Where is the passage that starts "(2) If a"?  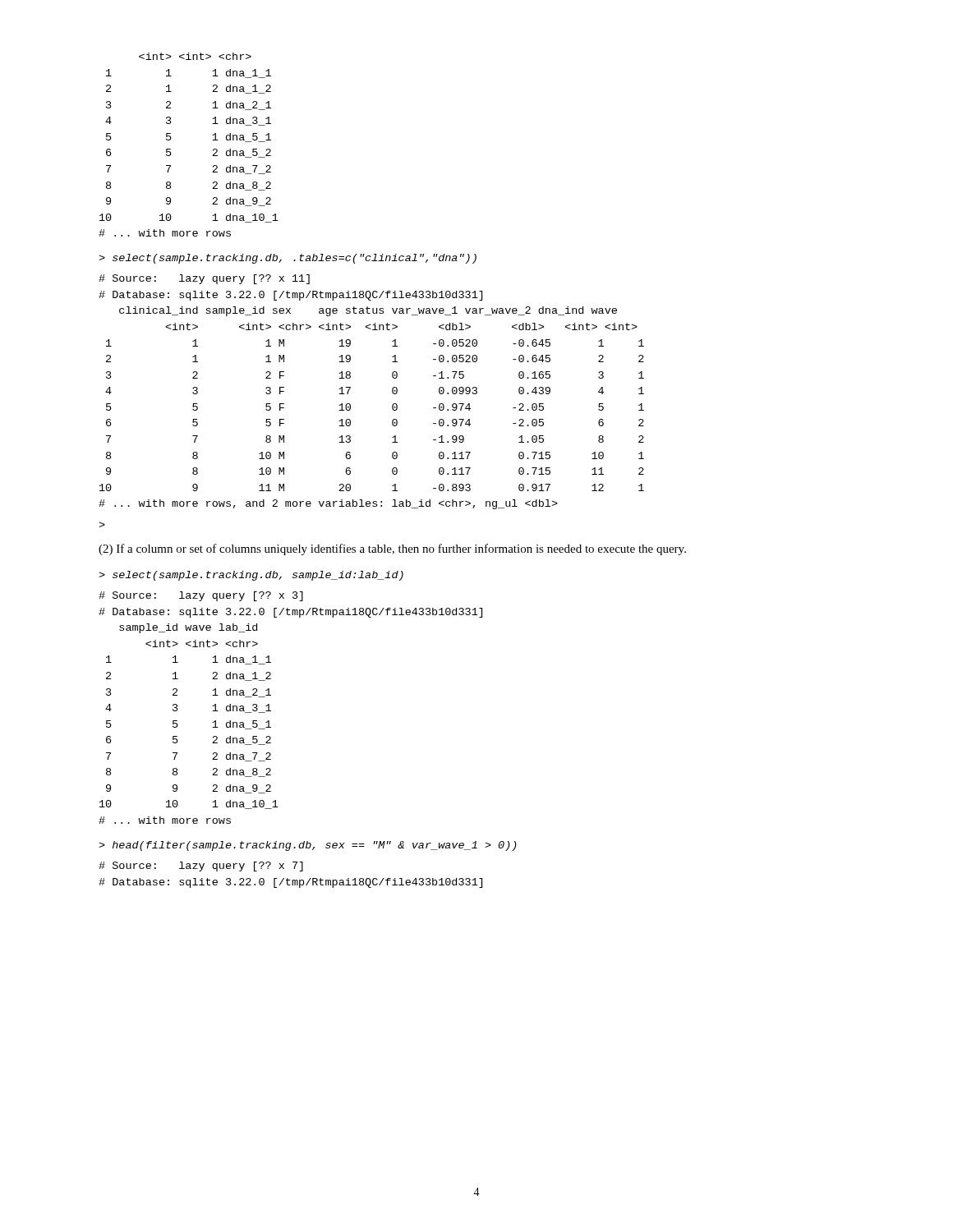tap(393, 549)
